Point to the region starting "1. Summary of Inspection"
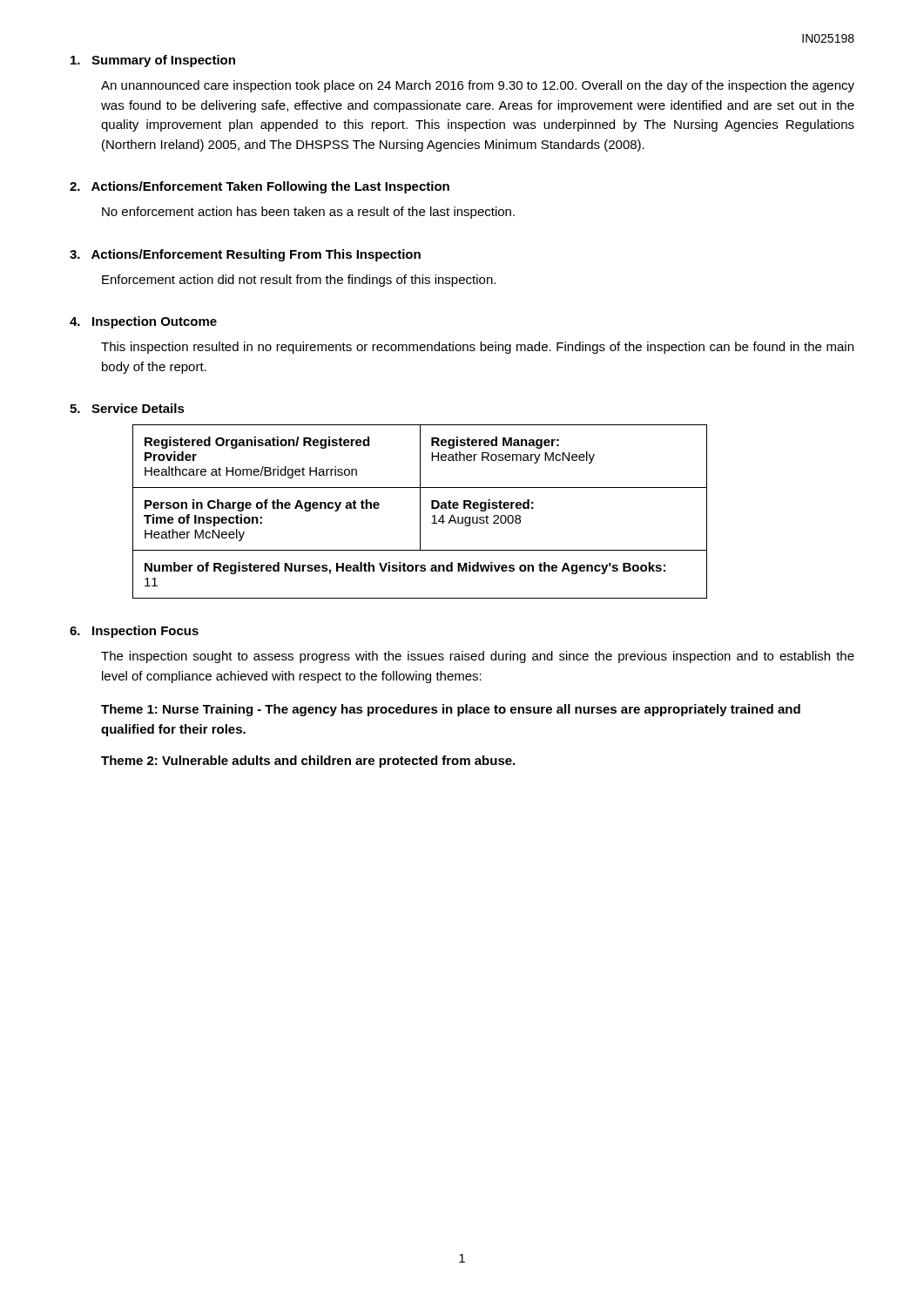Screen dimensions: 1307x924 153,60
